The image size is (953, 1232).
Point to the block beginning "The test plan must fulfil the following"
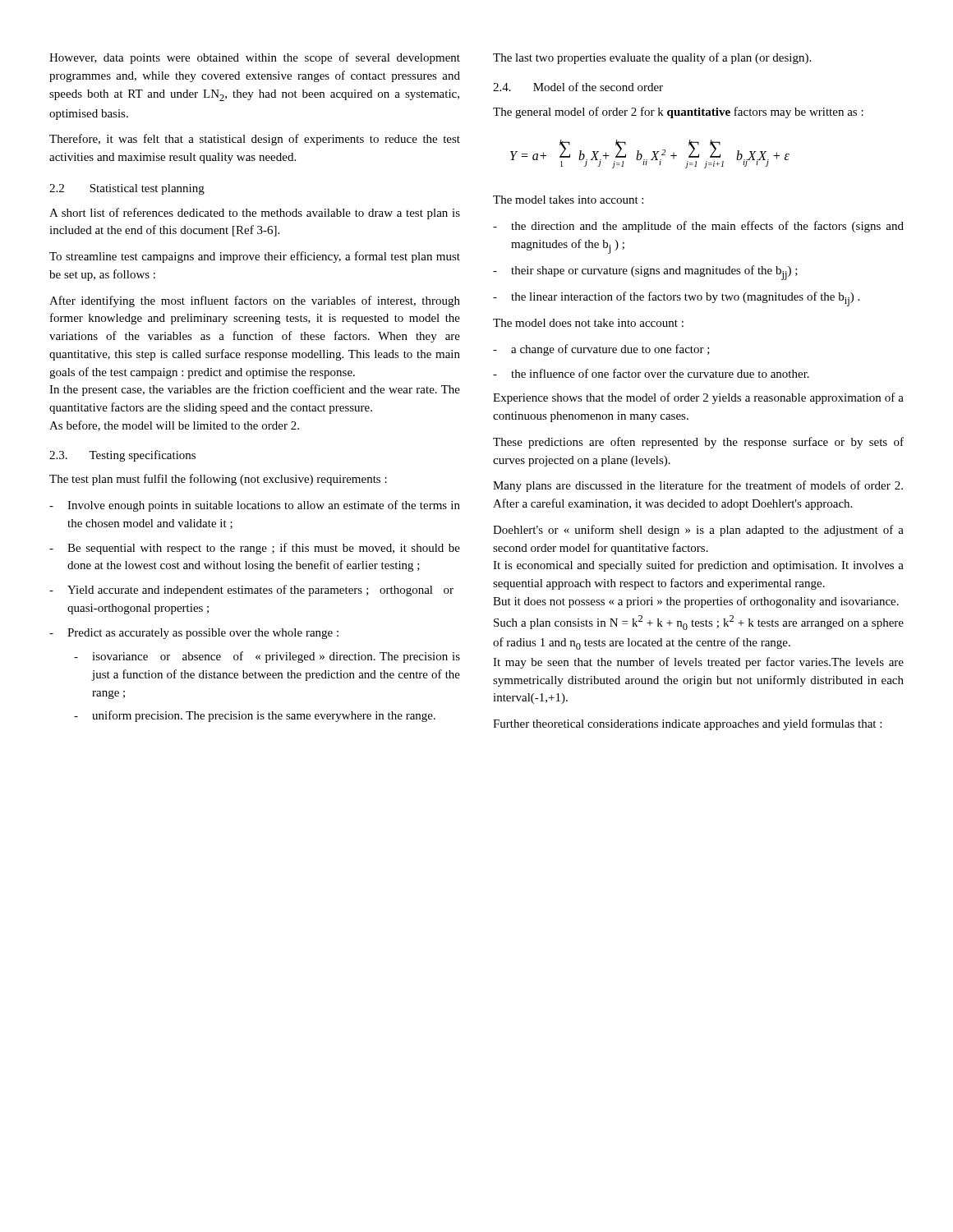coord(255,480)
